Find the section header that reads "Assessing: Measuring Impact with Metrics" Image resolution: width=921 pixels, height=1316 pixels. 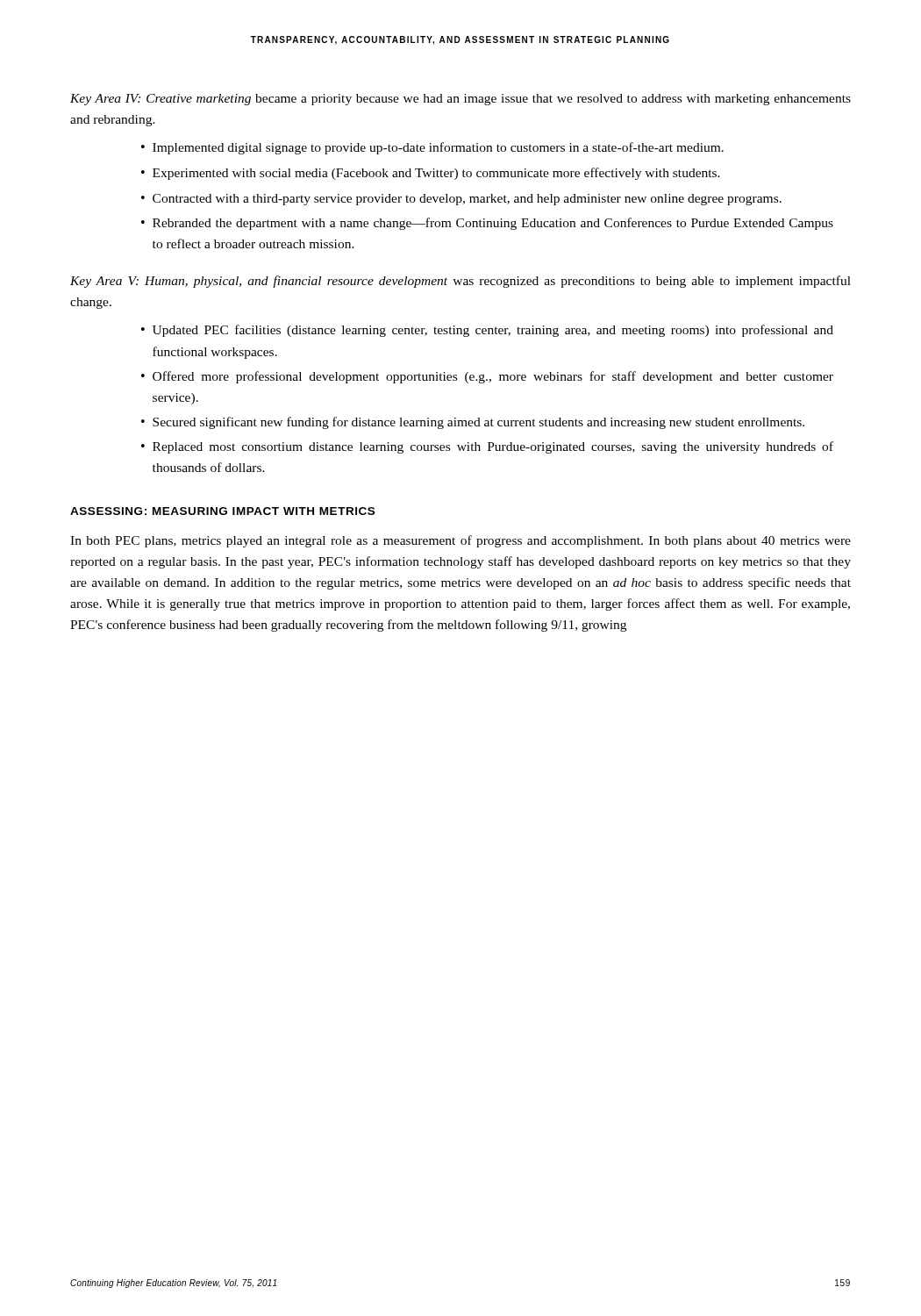pyautogui.click(x=223, y=511)
